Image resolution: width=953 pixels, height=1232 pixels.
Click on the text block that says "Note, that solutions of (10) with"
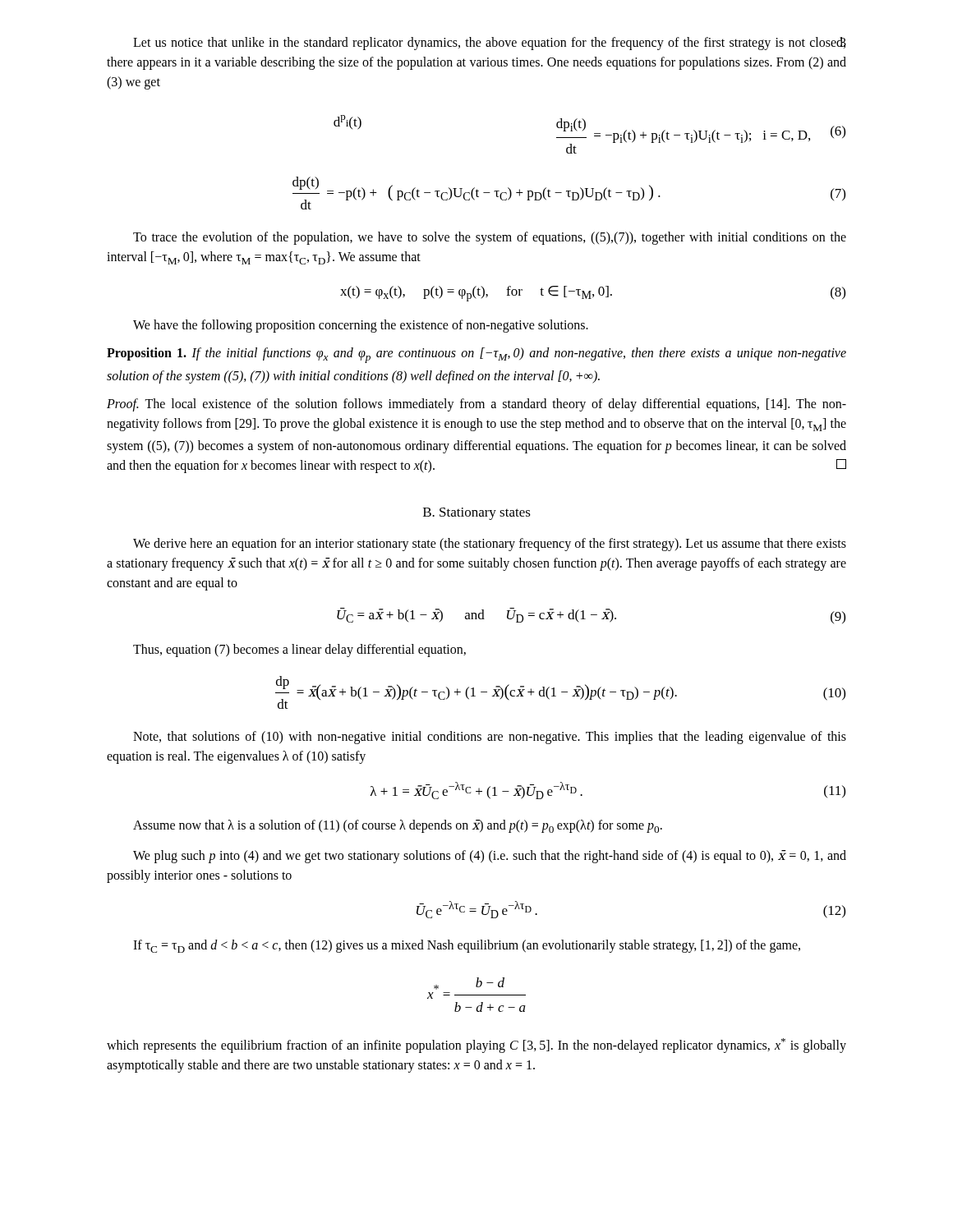coord(476,747)
